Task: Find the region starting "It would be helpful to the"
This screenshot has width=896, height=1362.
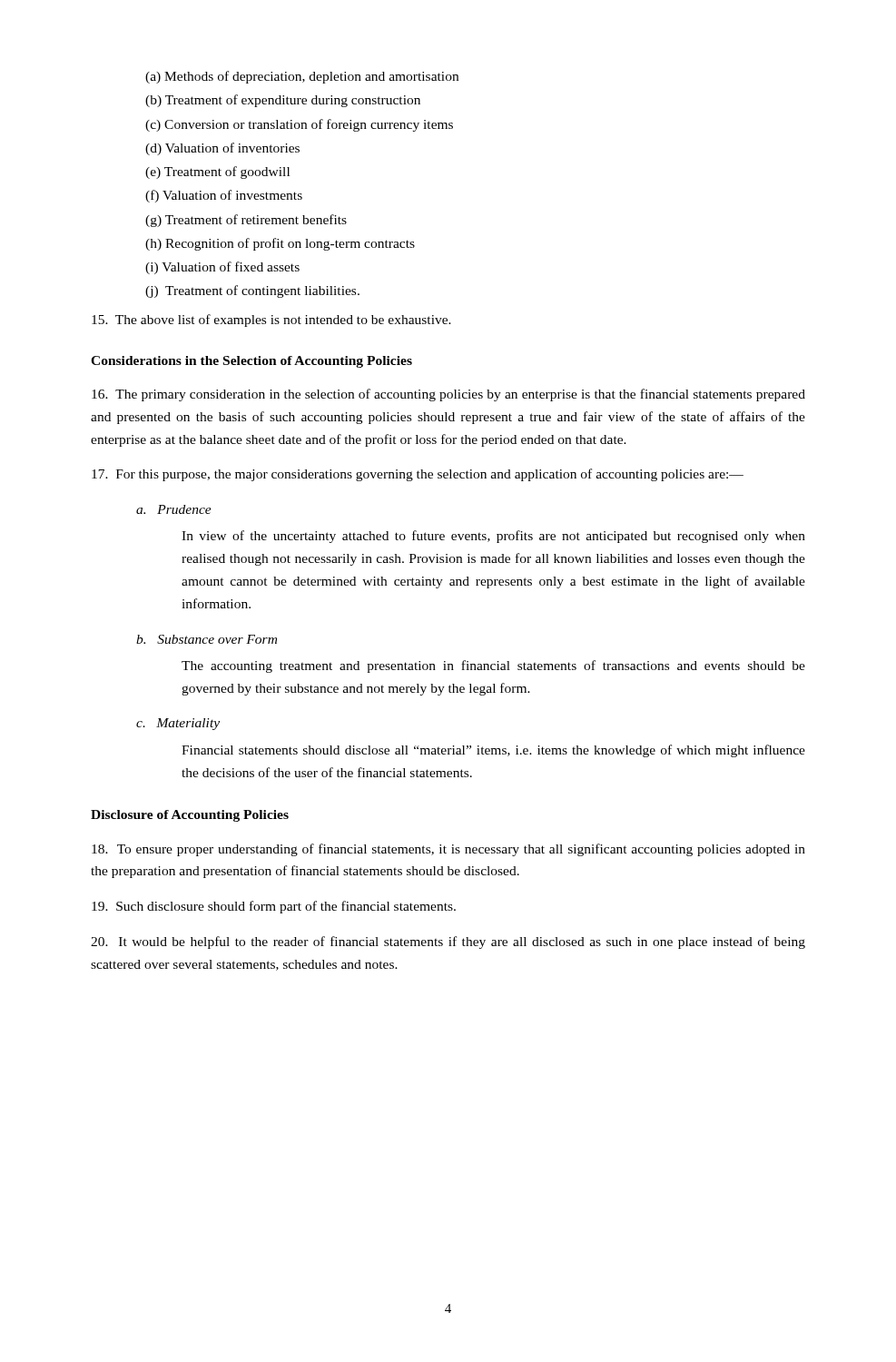Action: coord(448,952)
